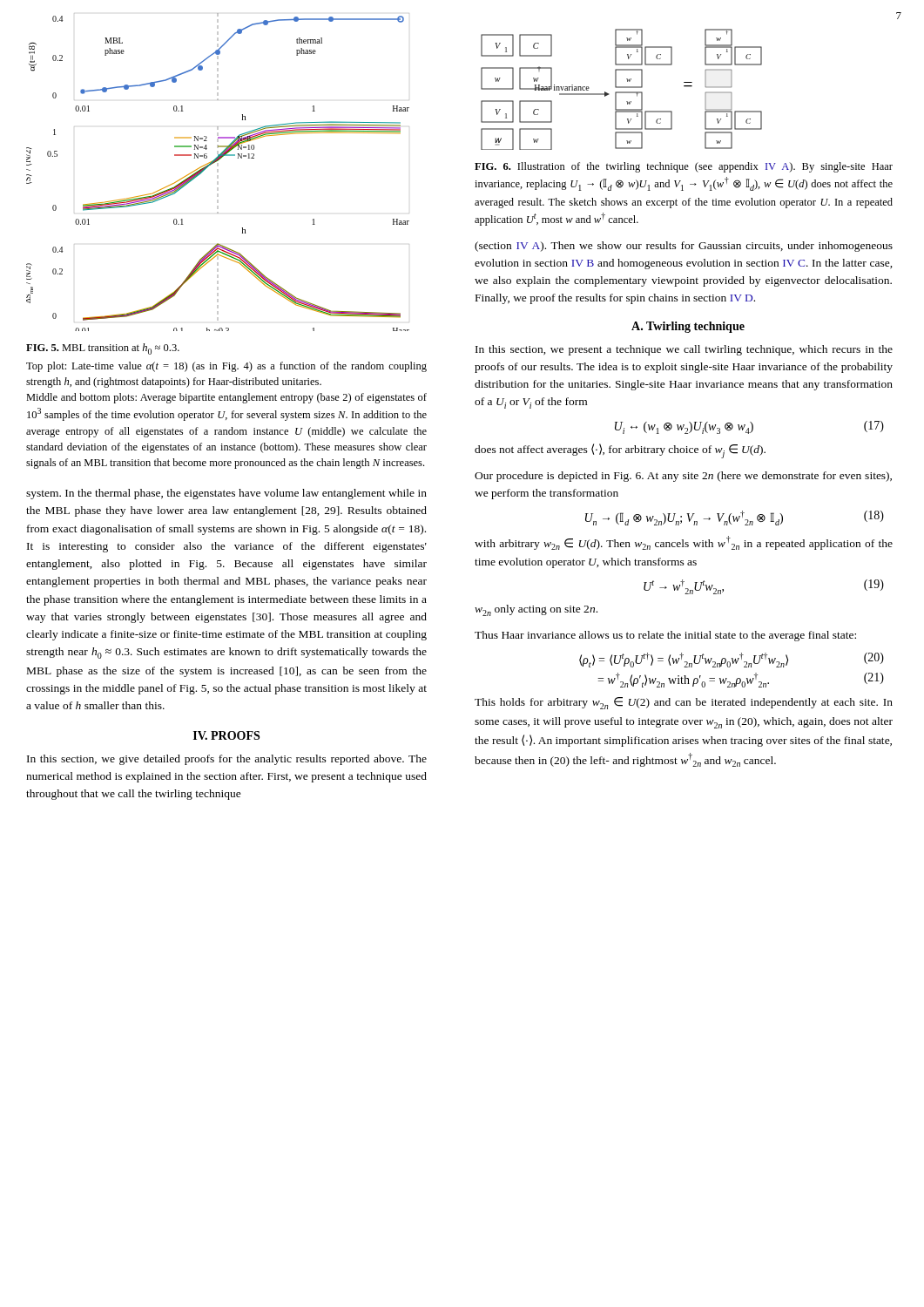Screen dimensions: 1307x924
Task: Click on the text block that says "w2n only acting on site"
Action: [536, 610]
